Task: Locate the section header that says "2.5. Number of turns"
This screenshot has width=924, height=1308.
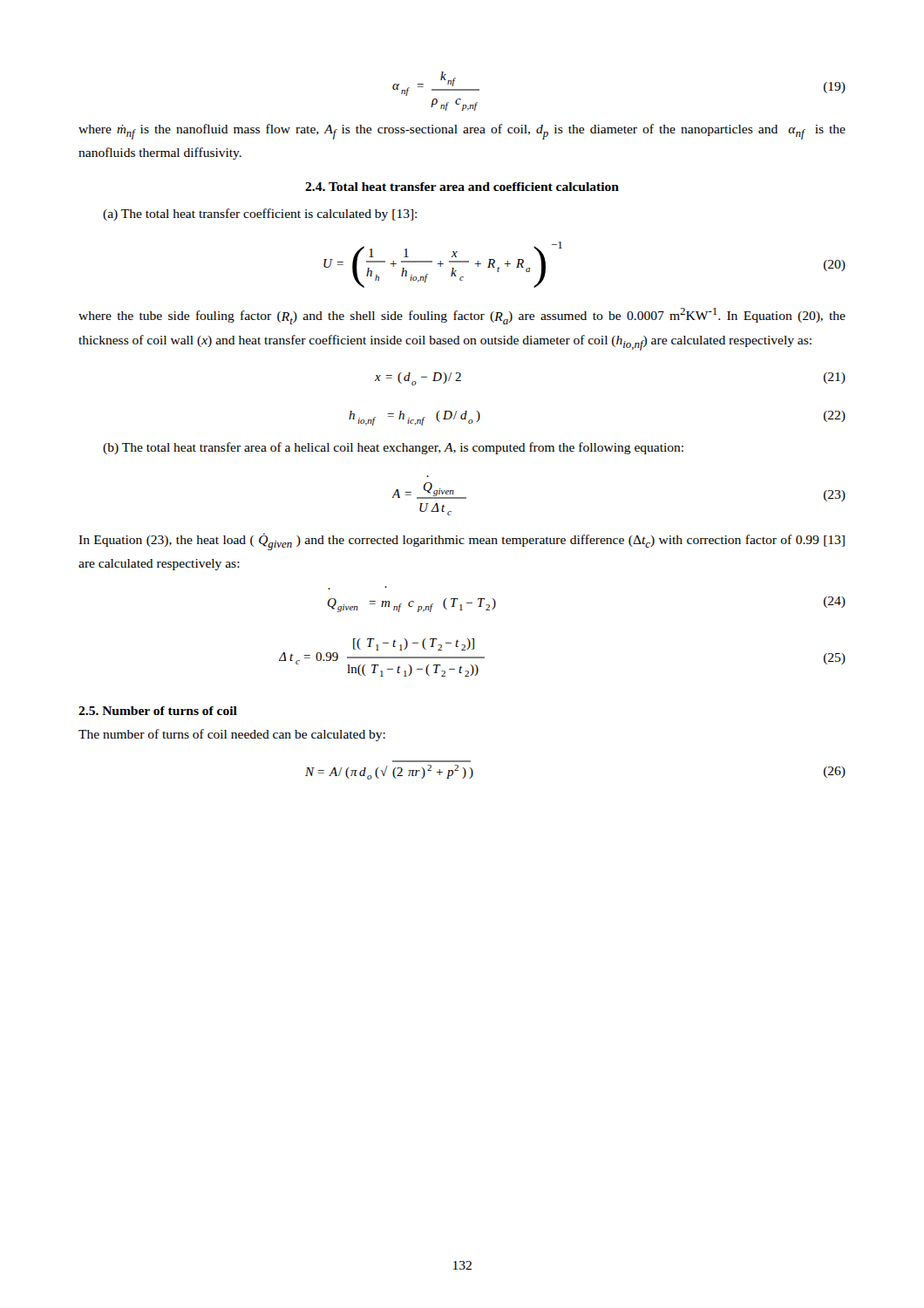Action: 158,710
